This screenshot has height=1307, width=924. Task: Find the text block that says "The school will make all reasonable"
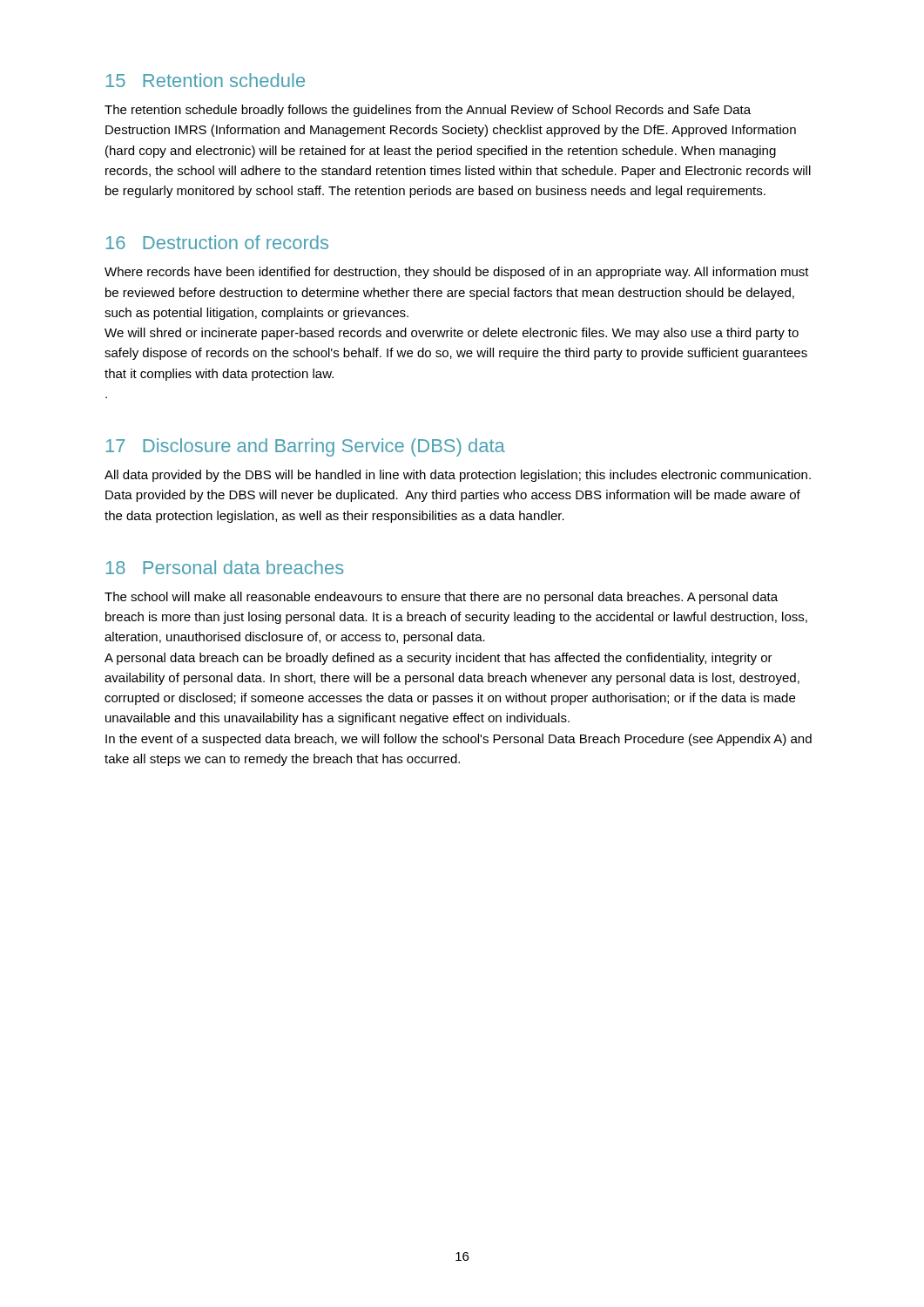(x=462, y=677)
